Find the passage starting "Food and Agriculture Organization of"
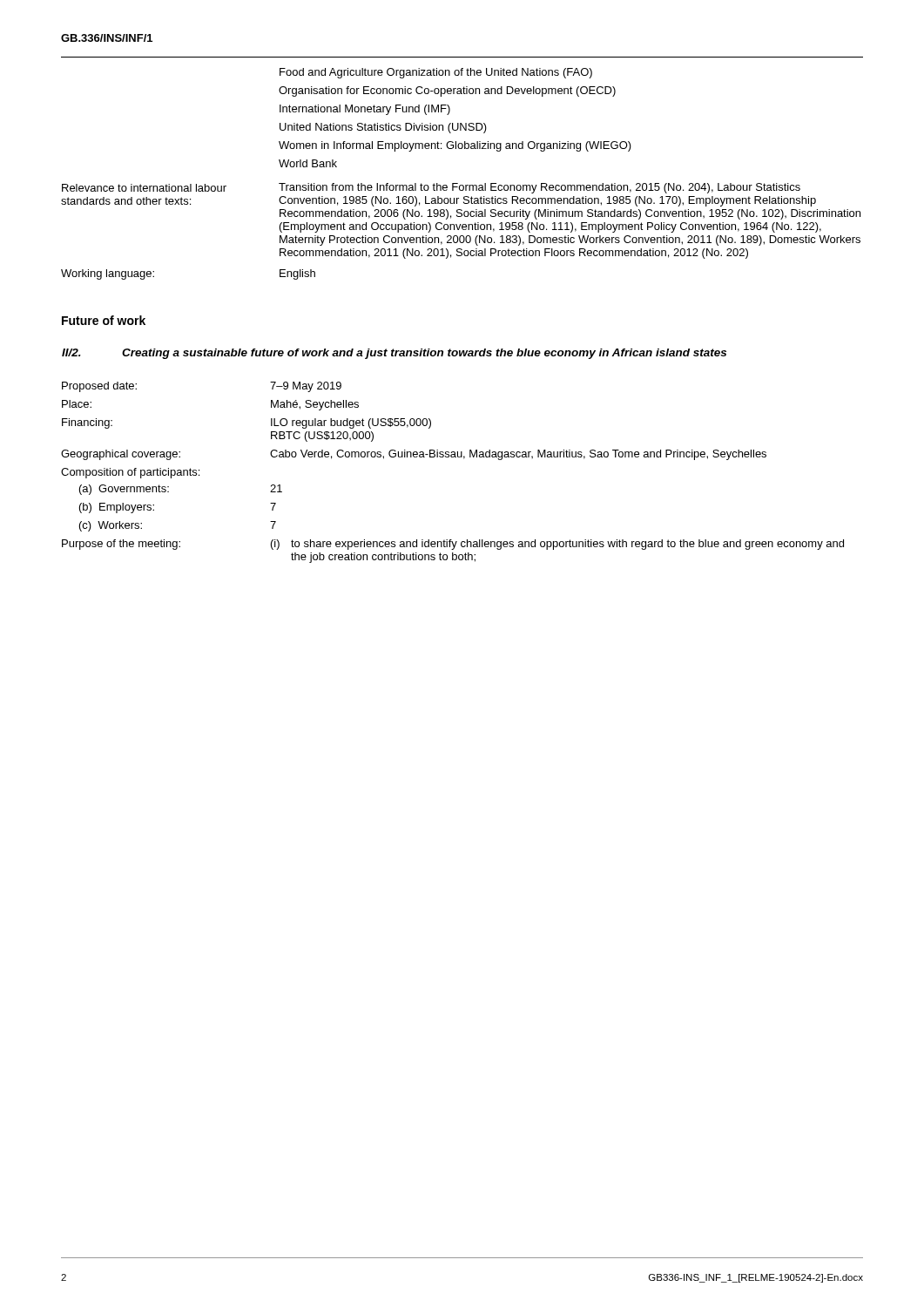 click(436, 72)
